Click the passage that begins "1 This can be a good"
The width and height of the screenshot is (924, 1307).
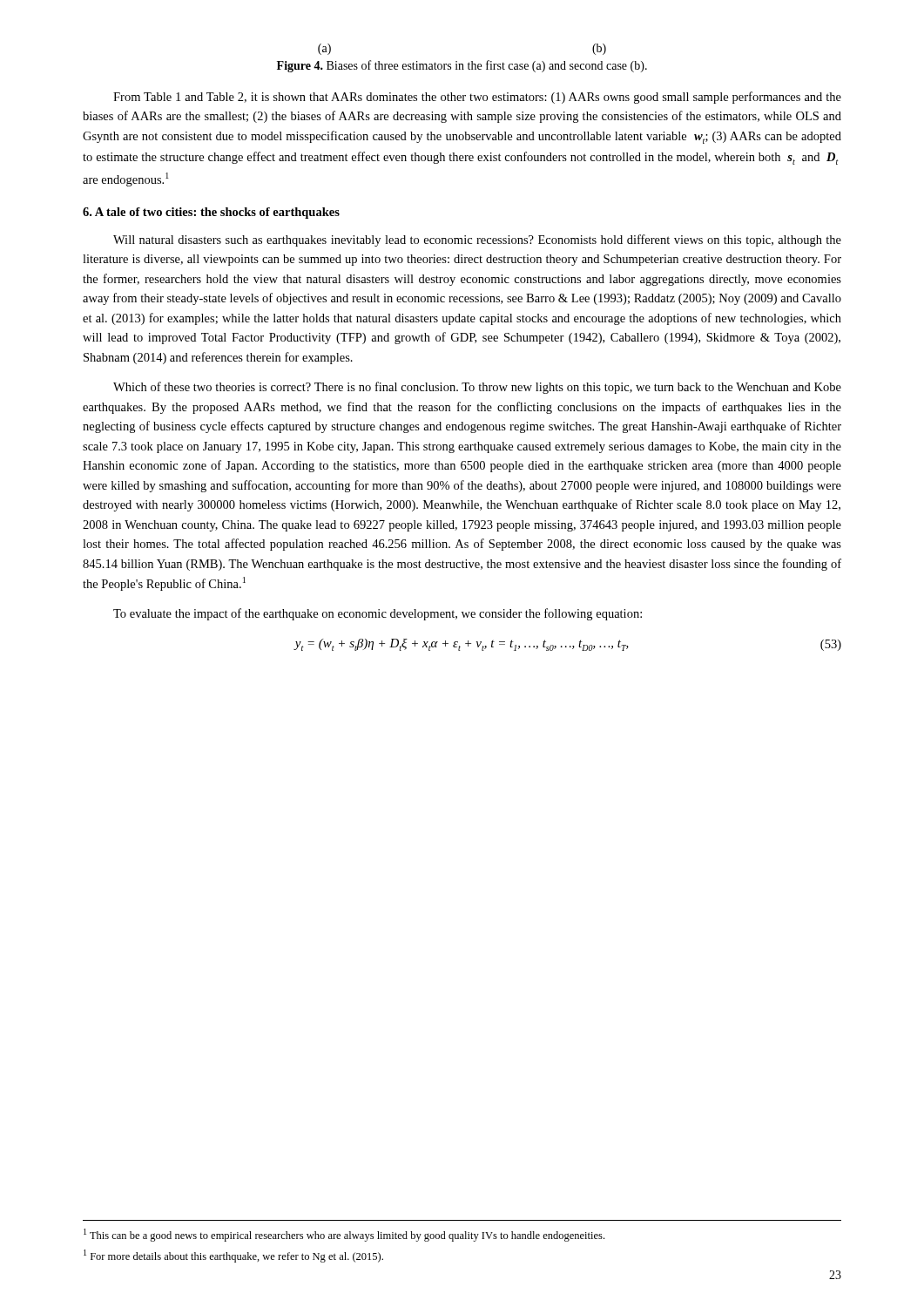pos(462,1245)
